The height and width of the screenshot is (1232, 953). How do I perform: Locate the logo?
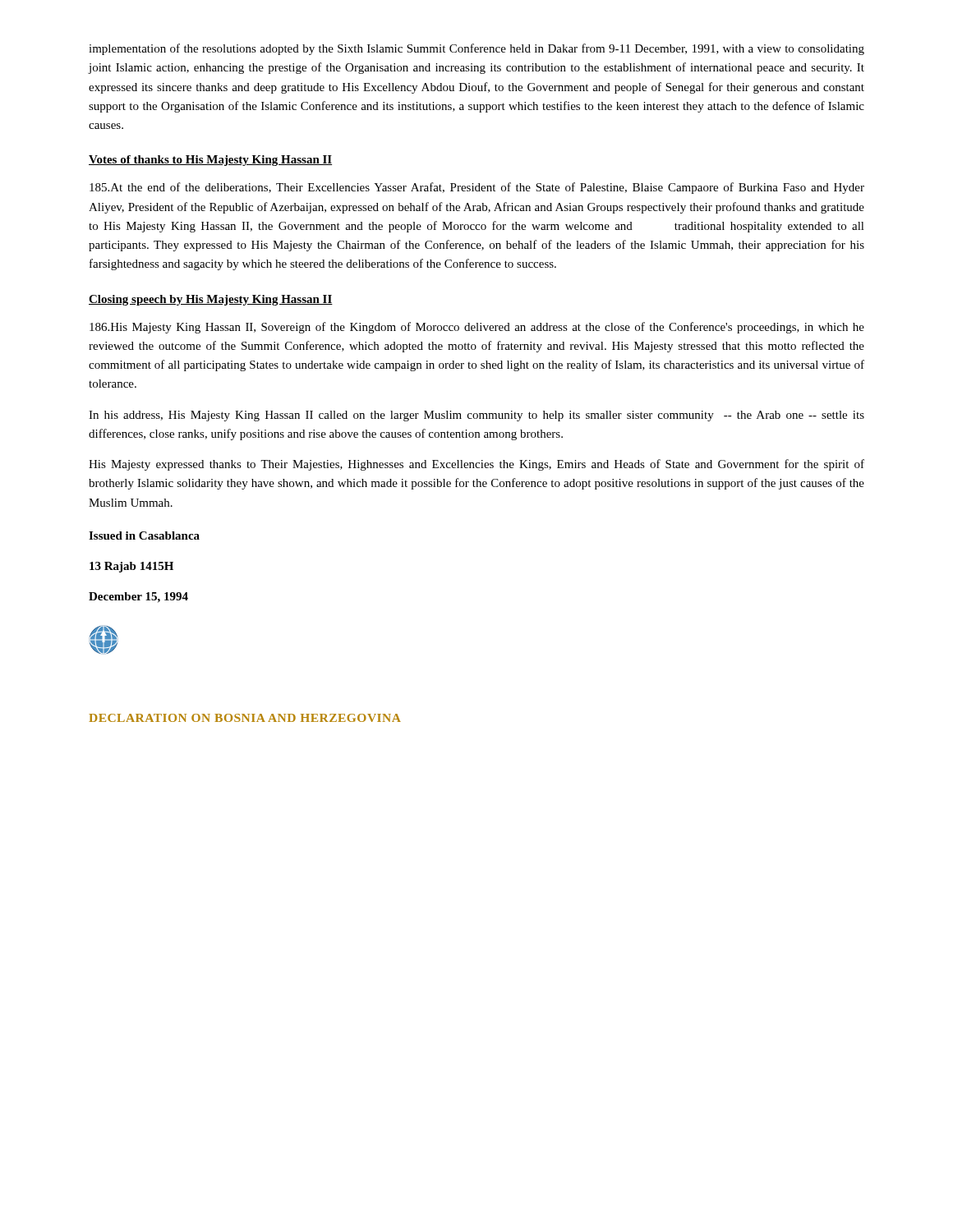tap(103, 641)
